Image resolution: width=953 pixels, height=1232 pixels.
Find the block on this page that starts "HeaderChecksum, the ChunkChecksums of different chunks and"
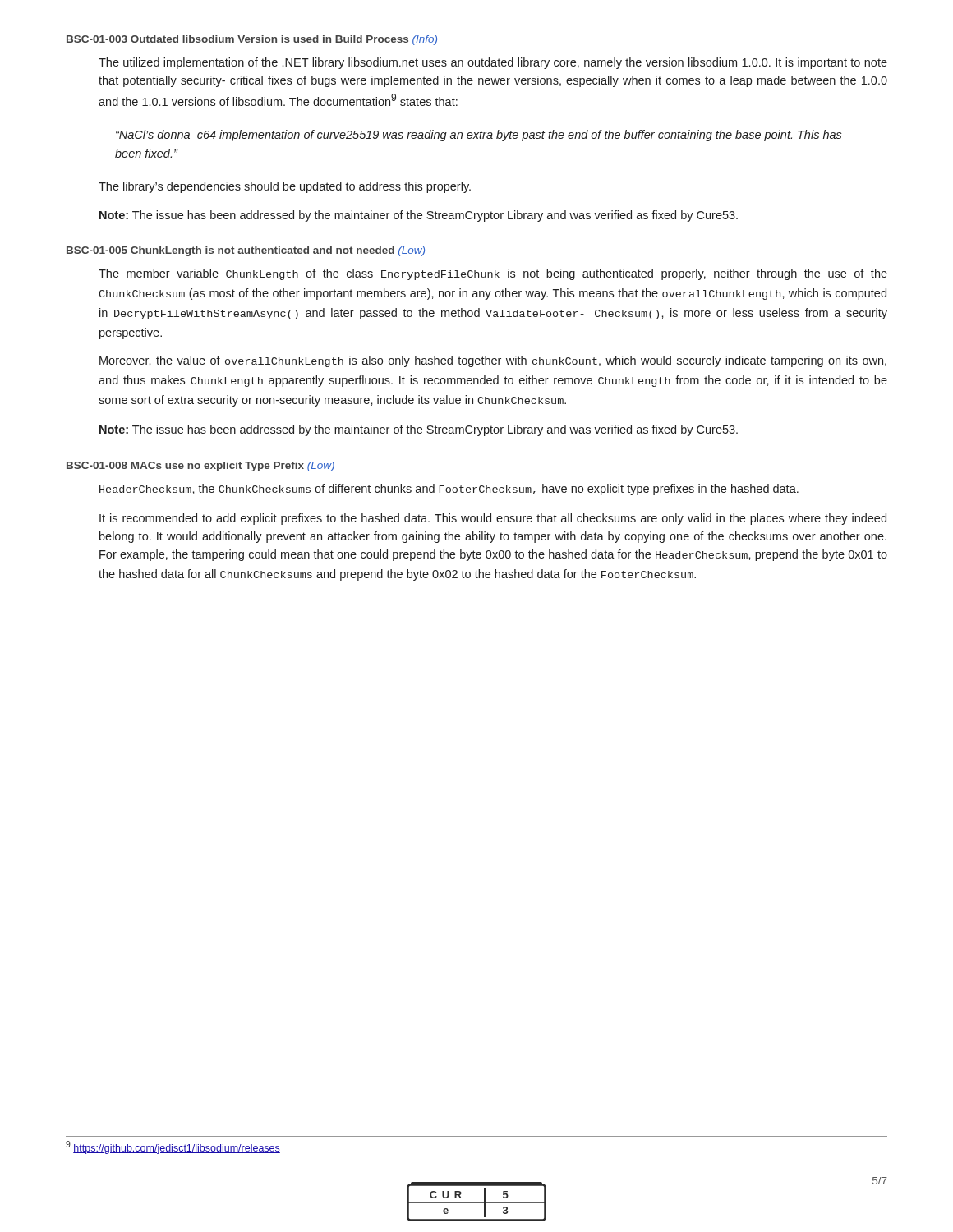point(449,489)
